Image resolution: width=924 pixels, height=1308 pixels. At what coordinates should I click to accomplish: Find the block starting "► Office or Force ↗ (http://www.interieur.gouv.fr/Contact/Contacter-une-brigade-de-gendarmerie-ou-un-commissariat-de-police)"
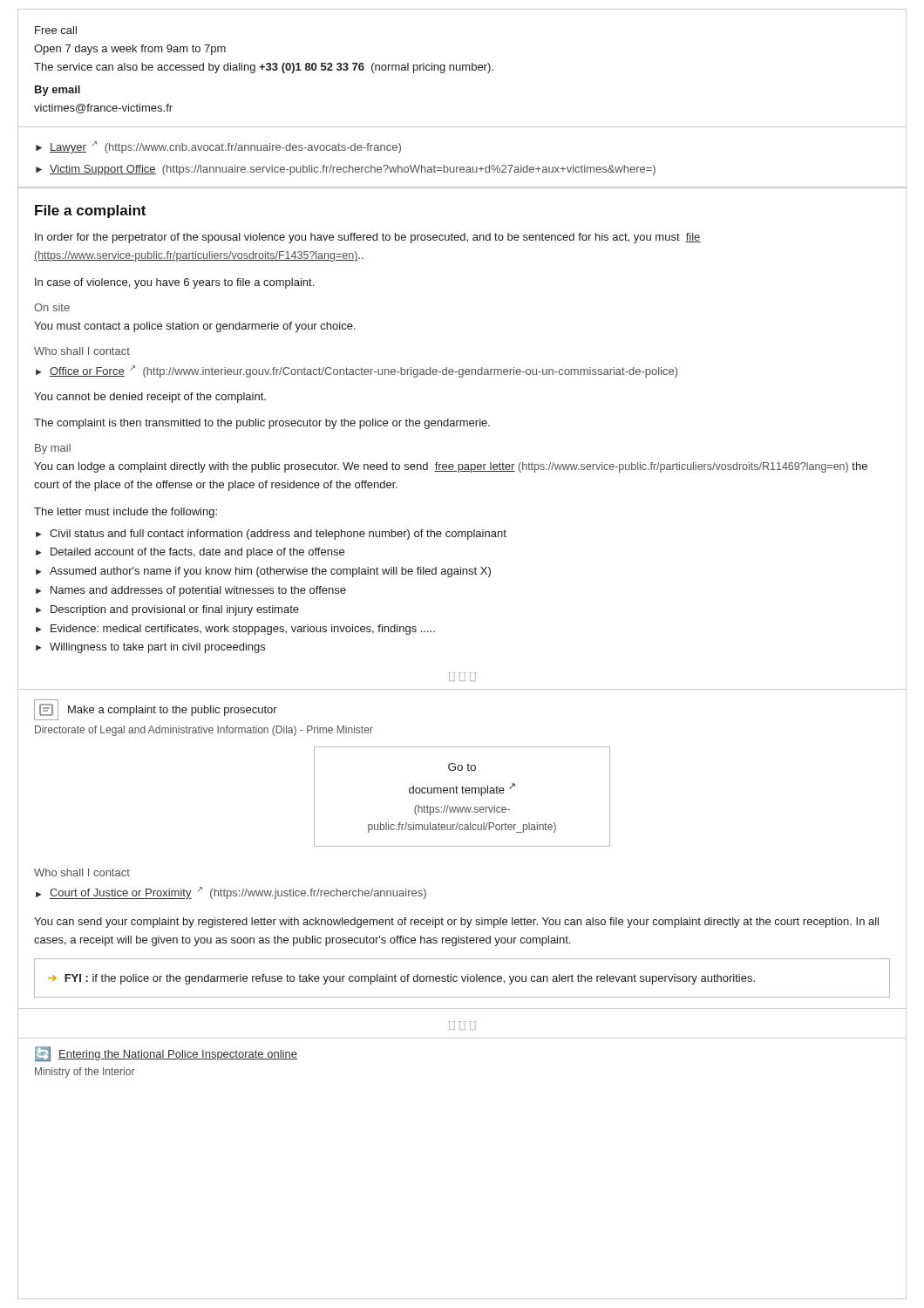click(x=356, y=371)
